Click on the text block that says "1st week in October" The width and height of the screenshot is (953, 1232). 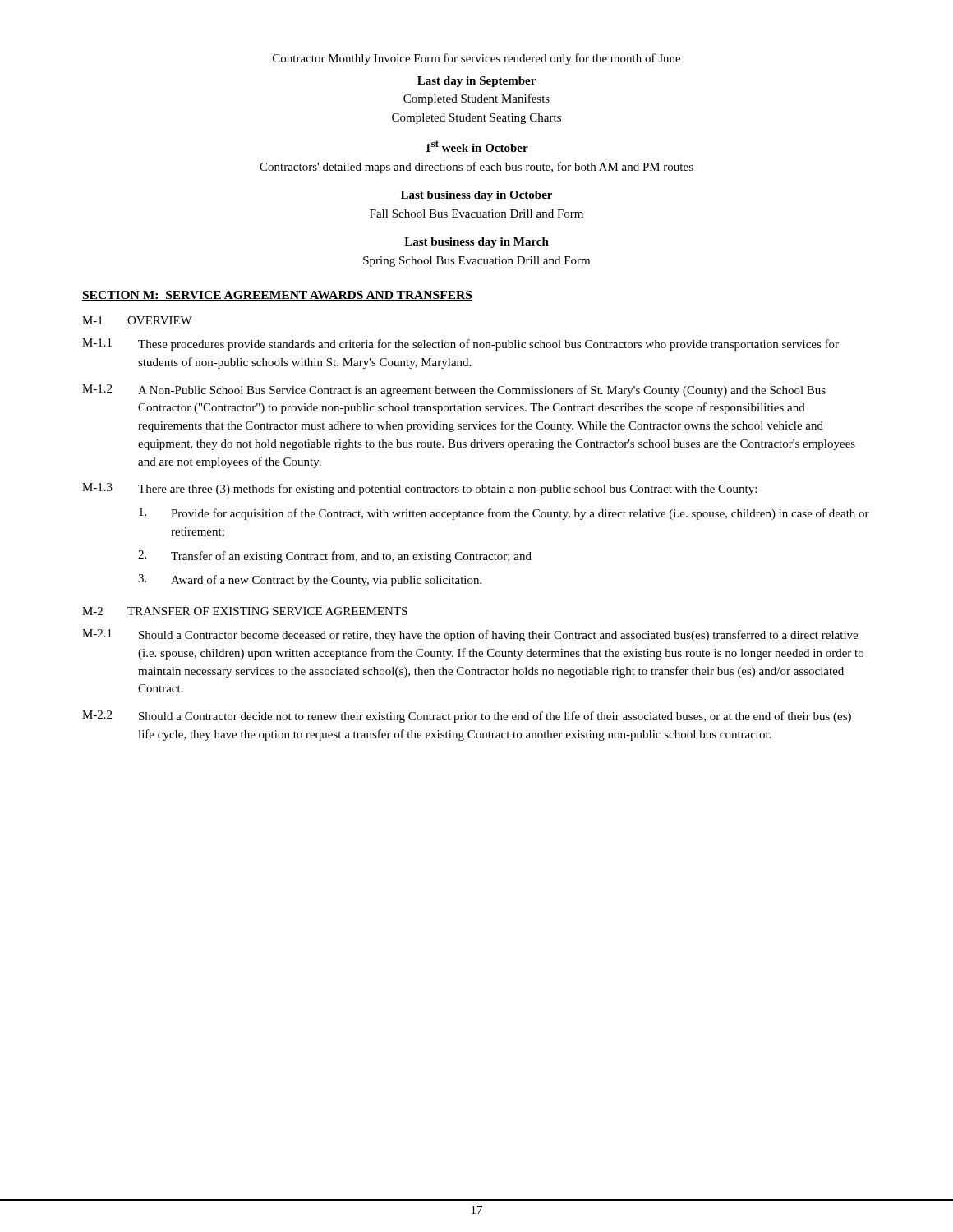pyautogui.click(x=476, y=155)
